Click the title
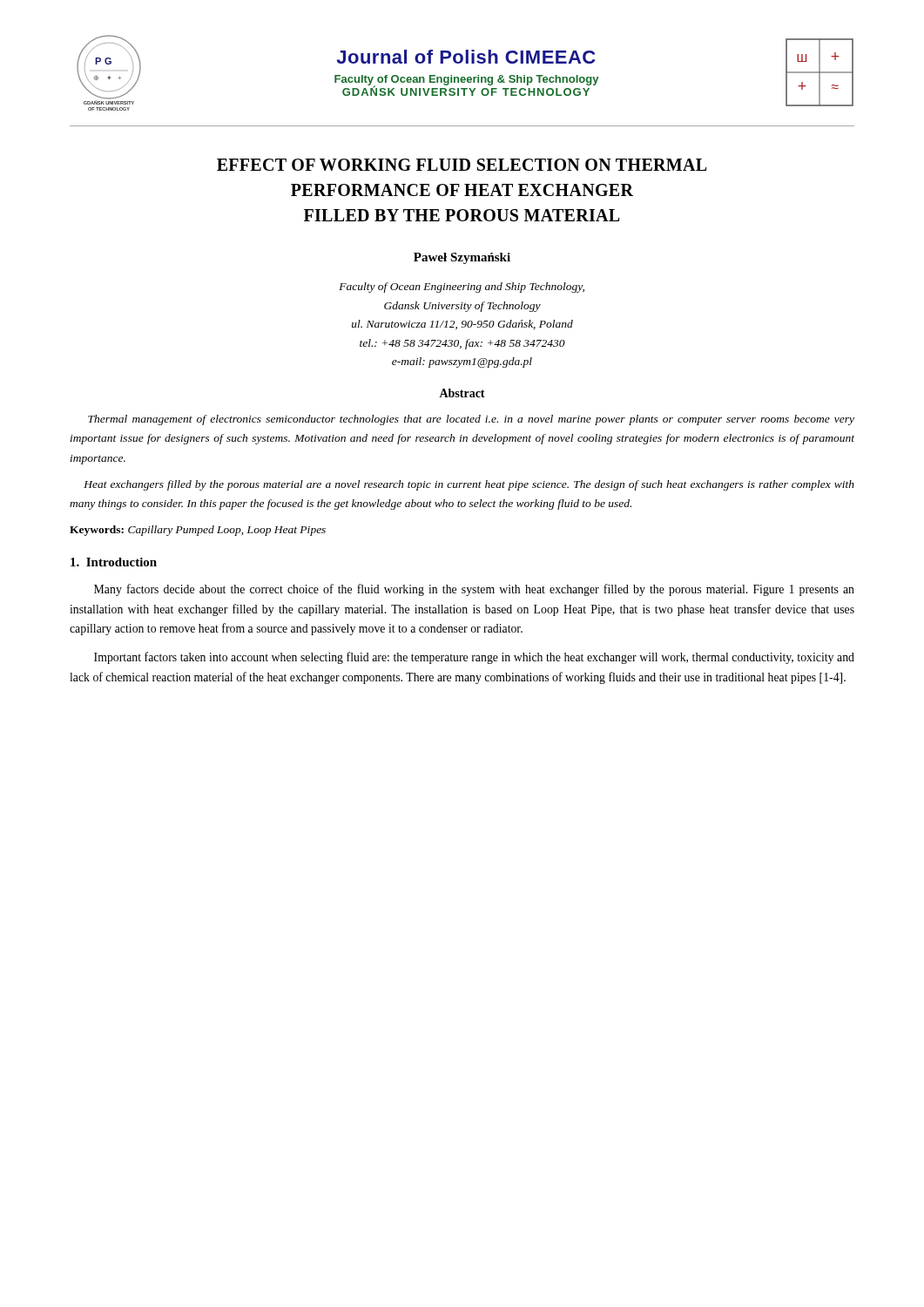Screen dimensions: 1307x924 [x=462, y=190]
